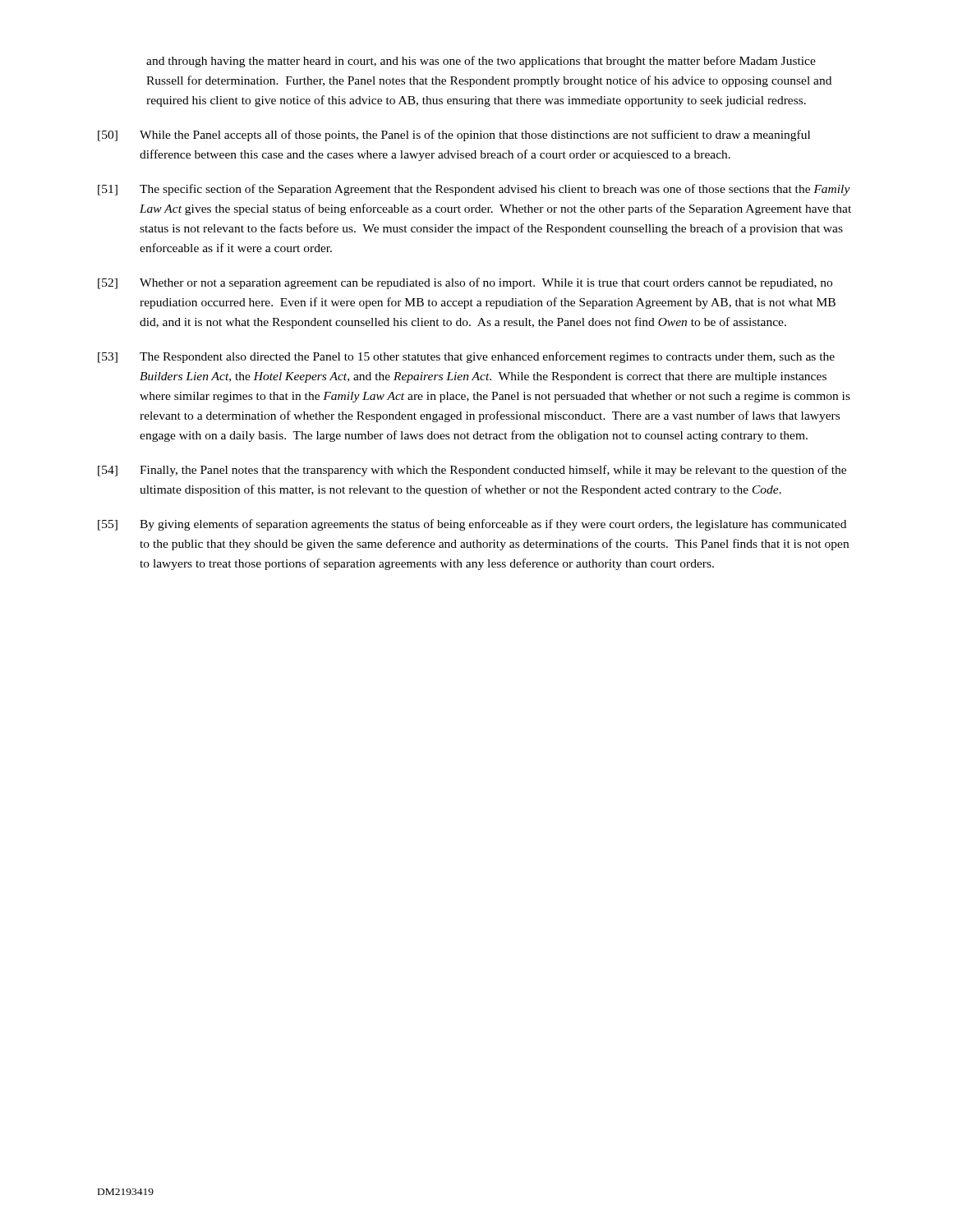953x1232 pixels.
Task: Find the list item that reads "[55] By giving elements of separation agreements the"
Action: tap(476, 544)
